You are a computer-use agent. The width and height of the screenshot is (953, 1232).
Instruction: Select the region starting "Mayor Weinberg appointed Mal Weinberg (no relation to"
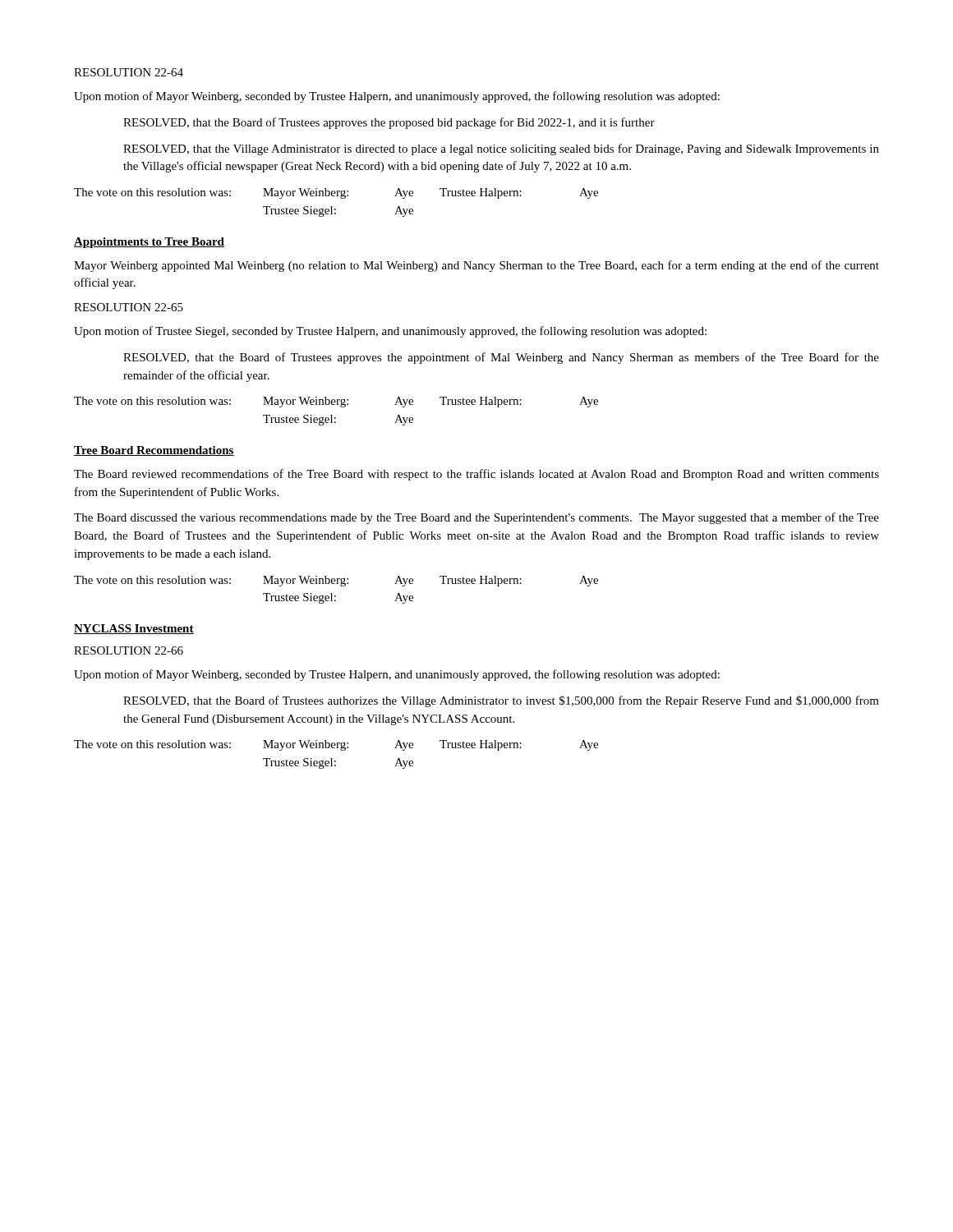coord(476,274)
